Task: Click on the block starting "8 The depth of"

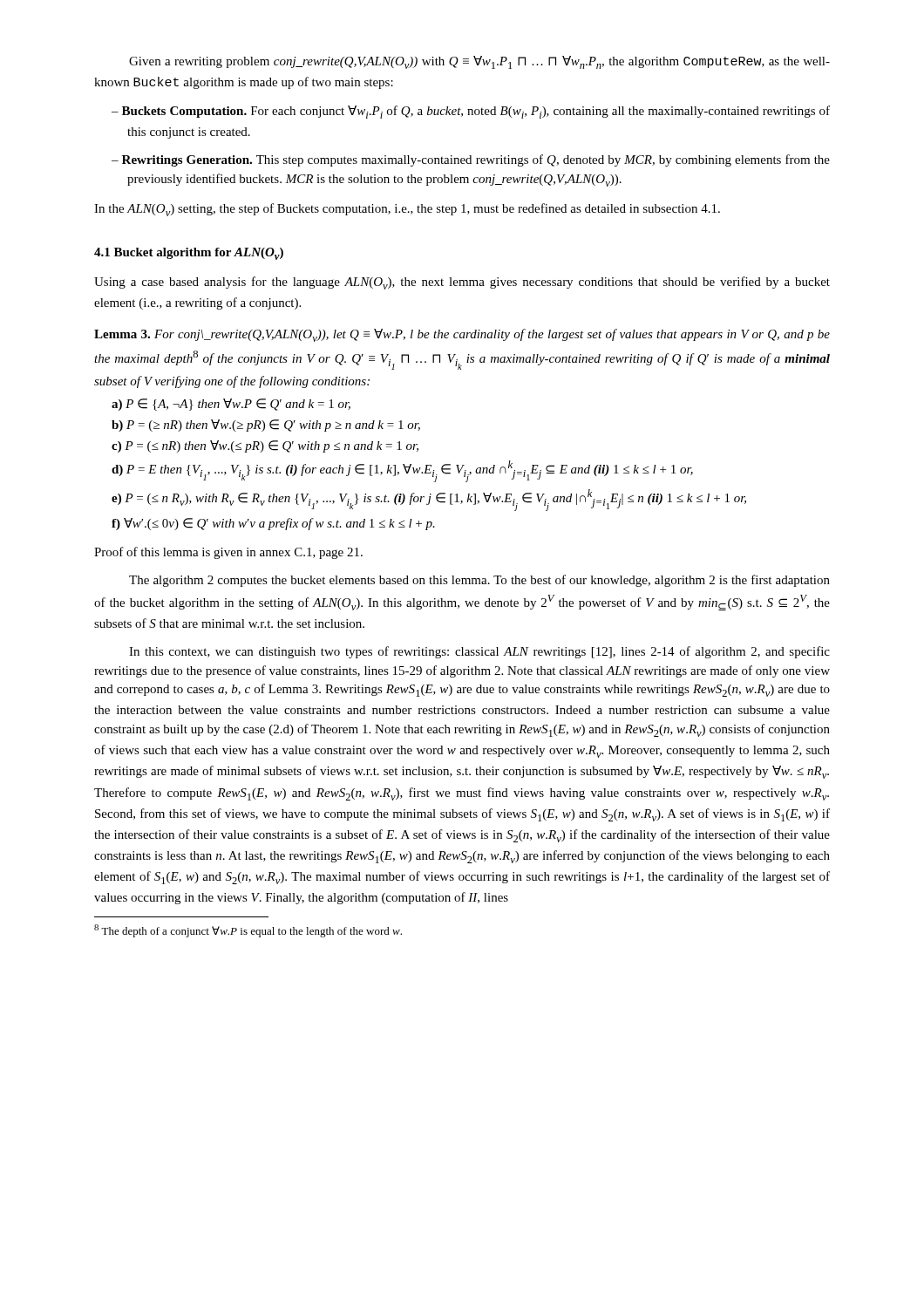Action: (248, 931)
